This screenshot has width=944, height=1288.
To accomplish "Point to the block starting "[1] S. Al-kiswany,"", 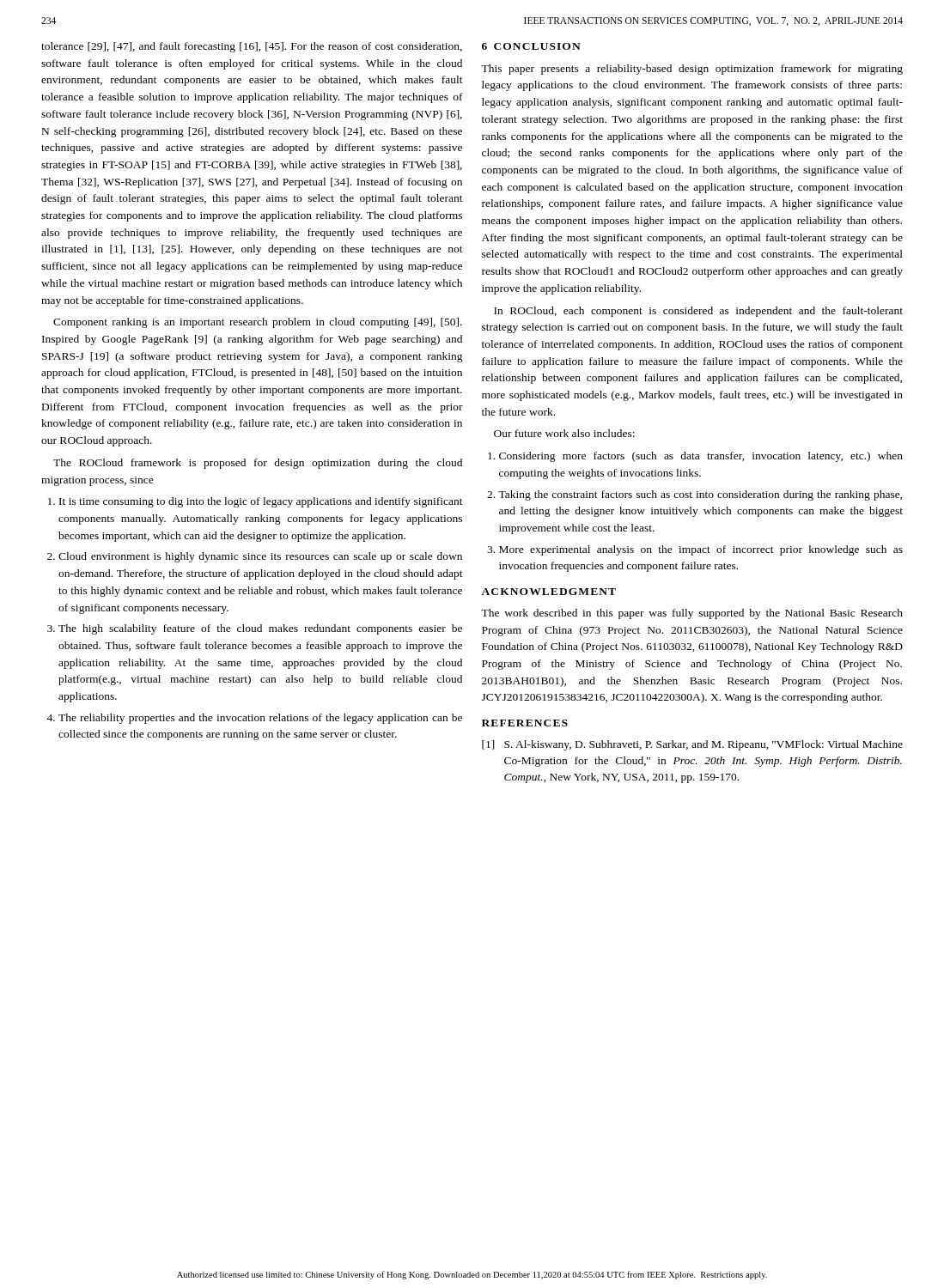I will coord(692,760).
